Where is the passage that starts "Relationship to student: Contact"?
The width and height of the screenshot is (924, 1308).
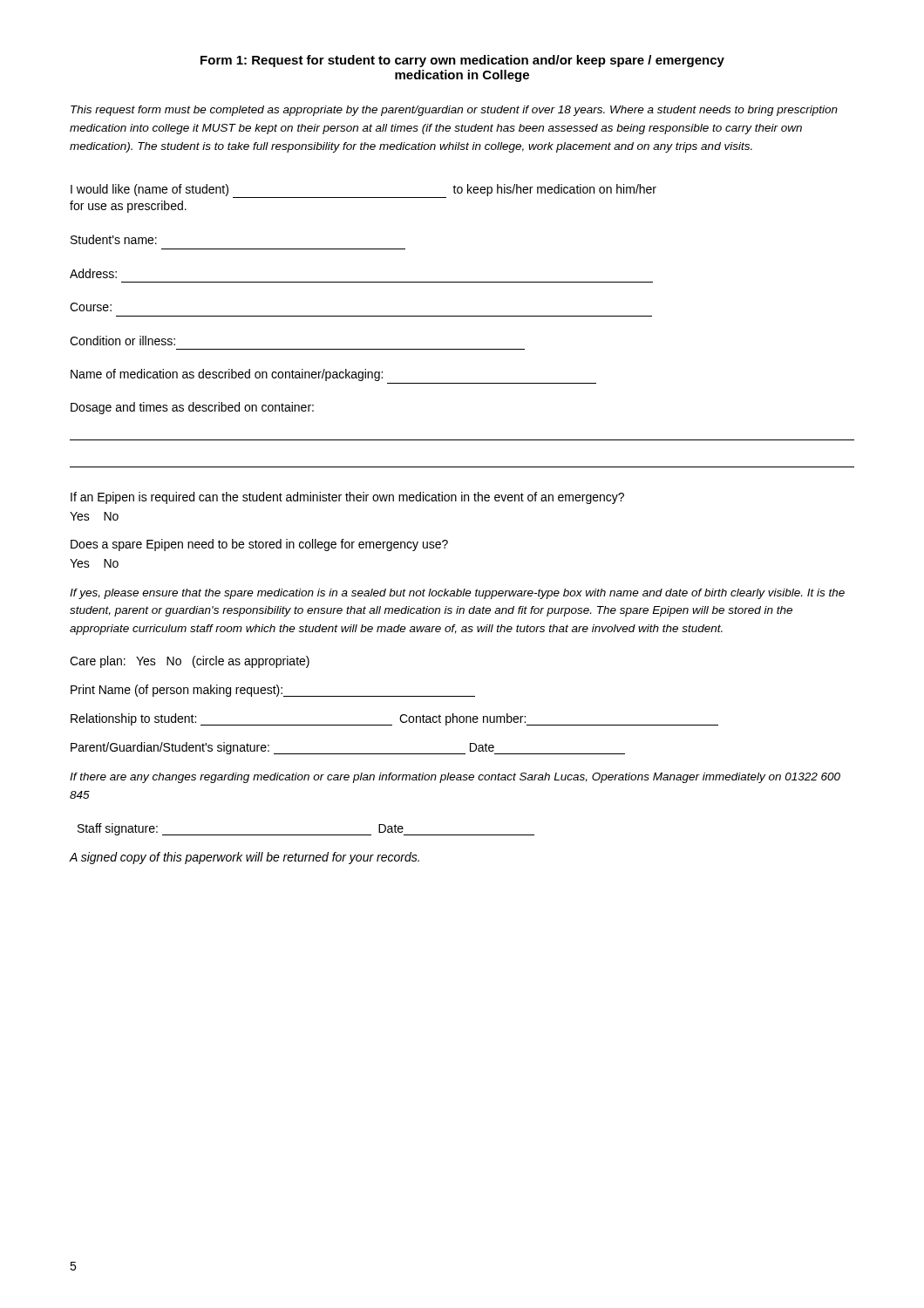[x=394, y=718]
